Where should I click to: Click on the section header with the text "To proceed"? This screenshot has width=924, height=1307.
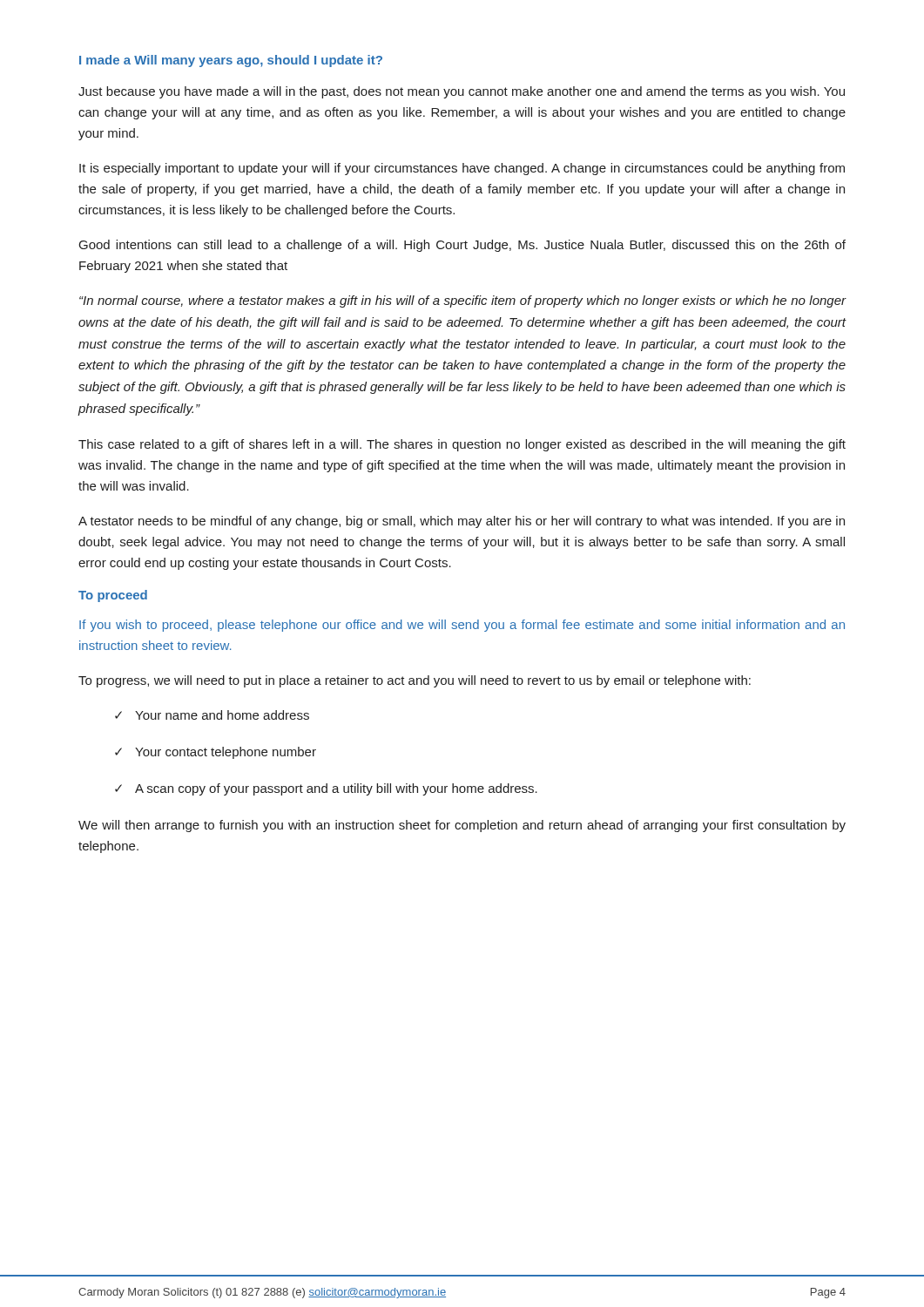113,594
